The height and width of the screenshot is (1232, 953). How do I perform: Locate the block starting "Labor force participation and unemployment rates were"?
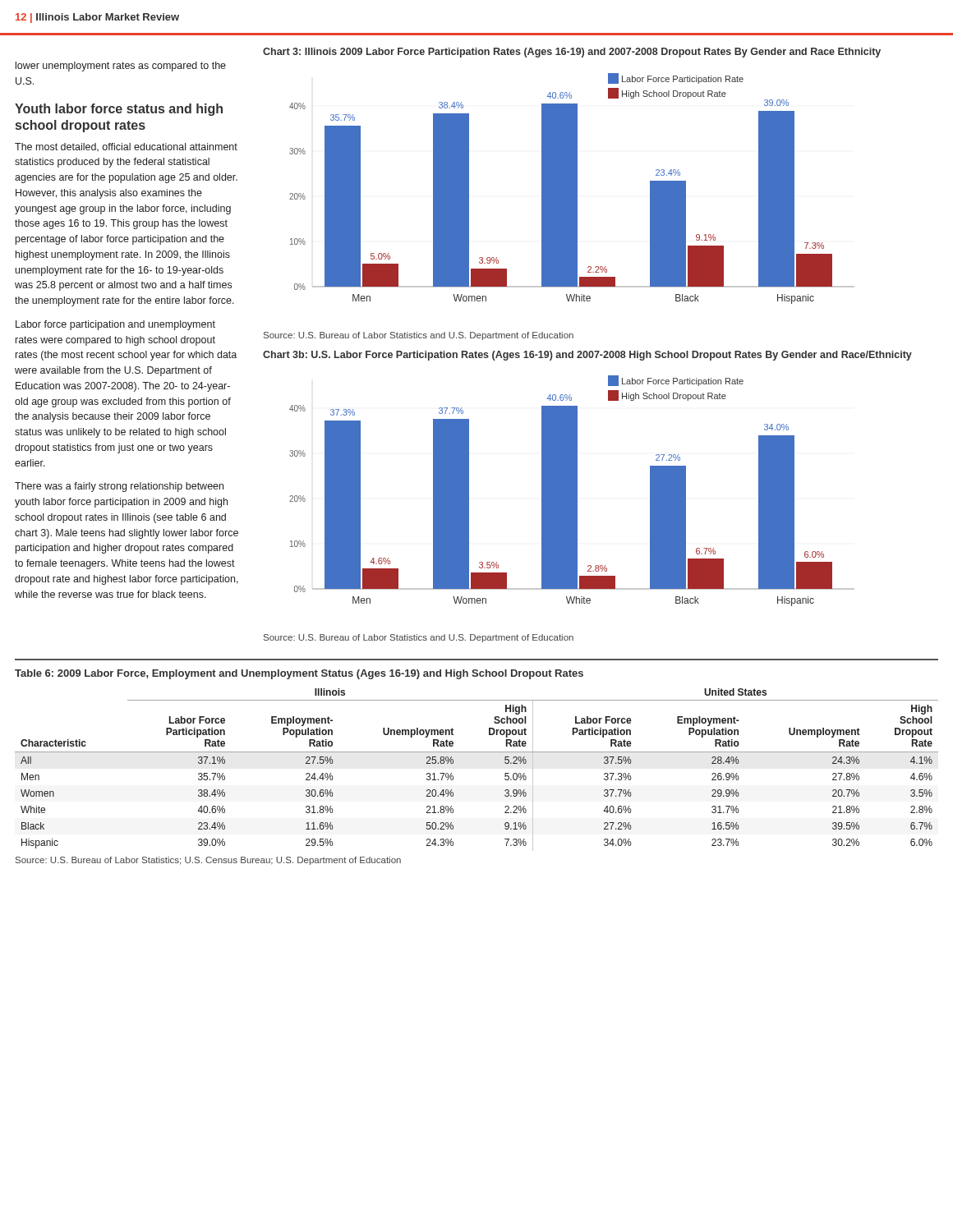coord(126,394)
